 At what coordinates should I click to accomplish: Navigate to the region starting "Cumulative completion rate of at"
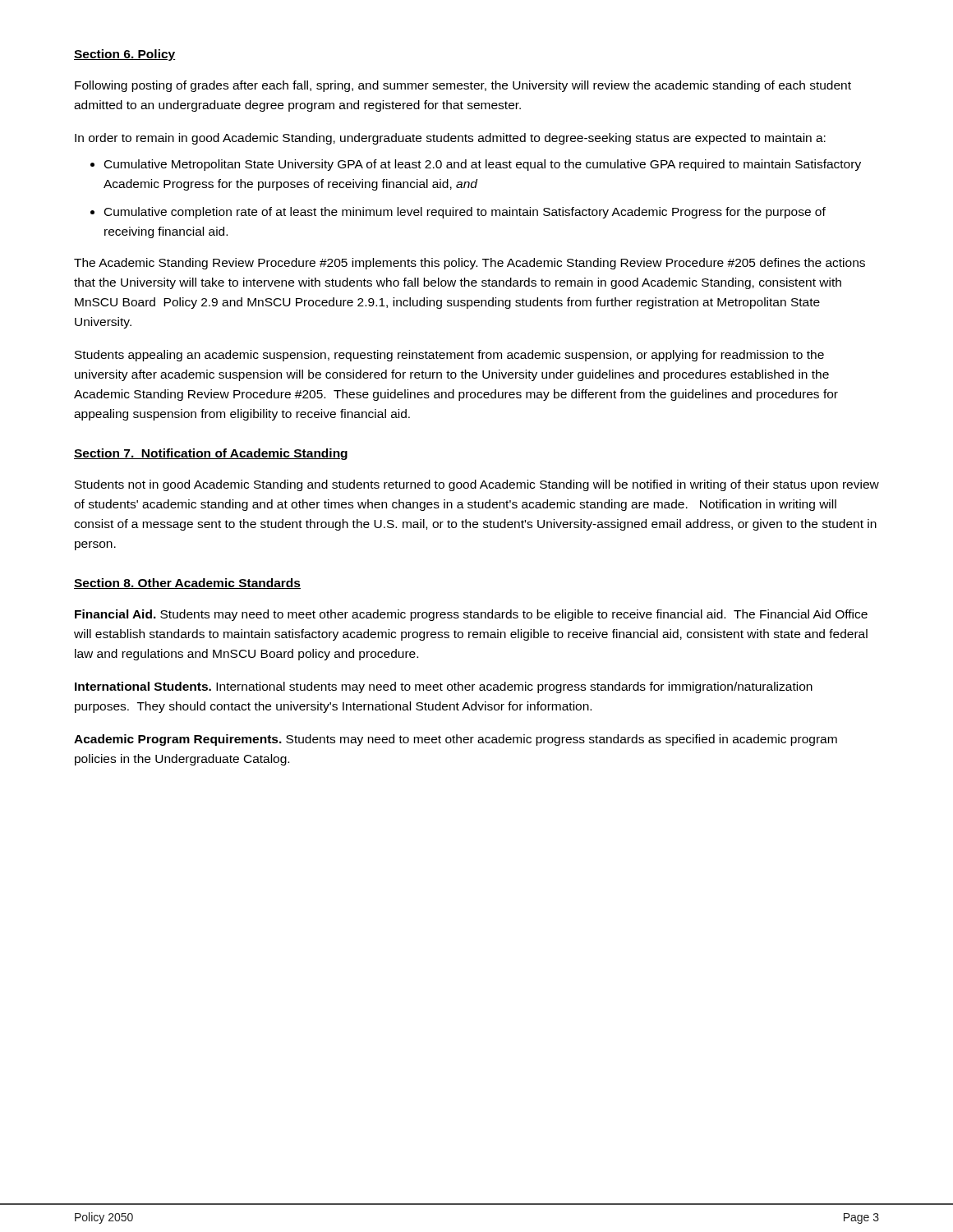tap(464, 221)
